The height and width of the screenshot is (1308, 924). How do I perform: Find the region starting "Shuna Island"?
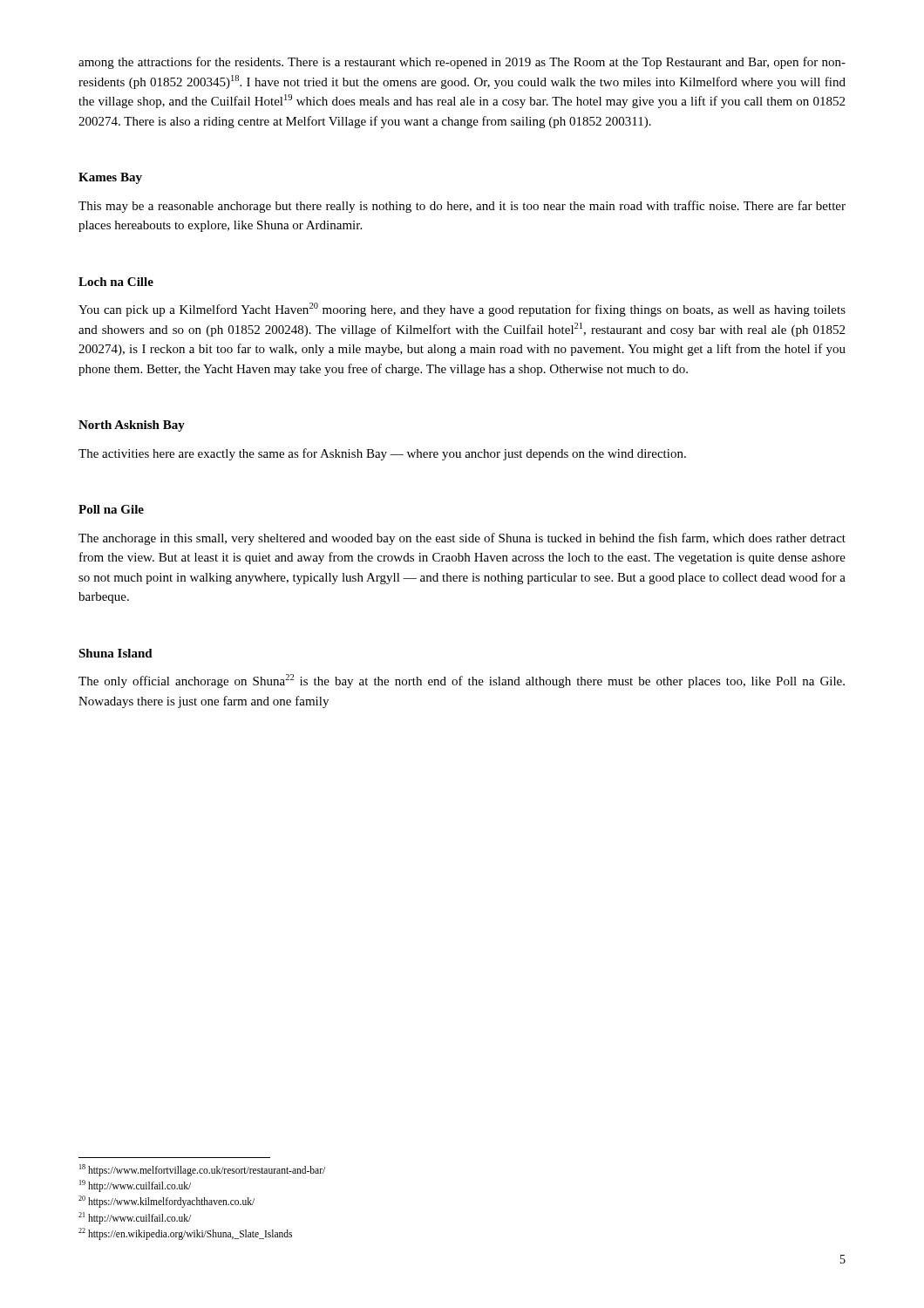click(x=115, y=653)
